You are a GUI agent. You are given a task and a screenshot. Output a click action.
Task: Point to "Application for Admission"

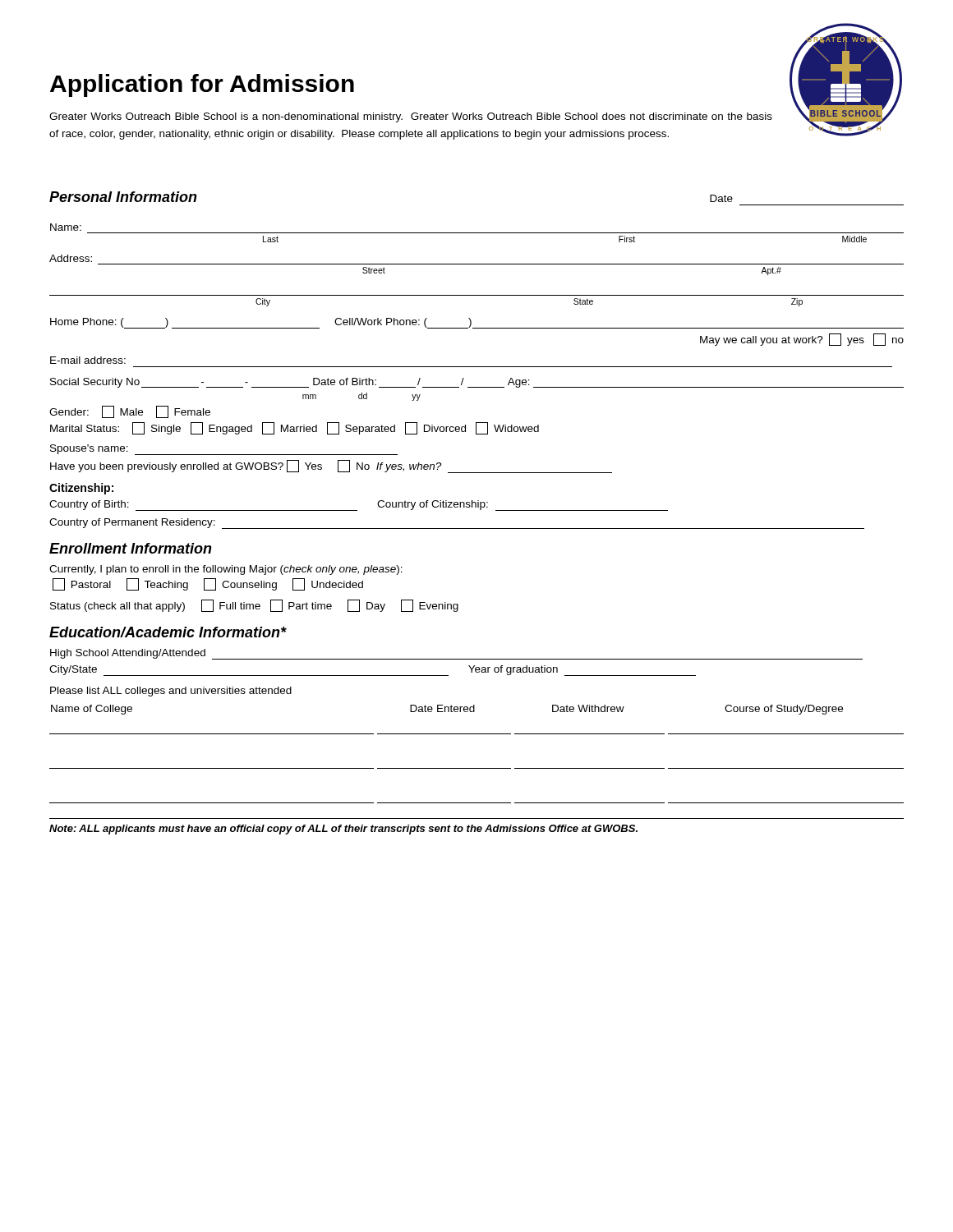[x=202, y=85]
